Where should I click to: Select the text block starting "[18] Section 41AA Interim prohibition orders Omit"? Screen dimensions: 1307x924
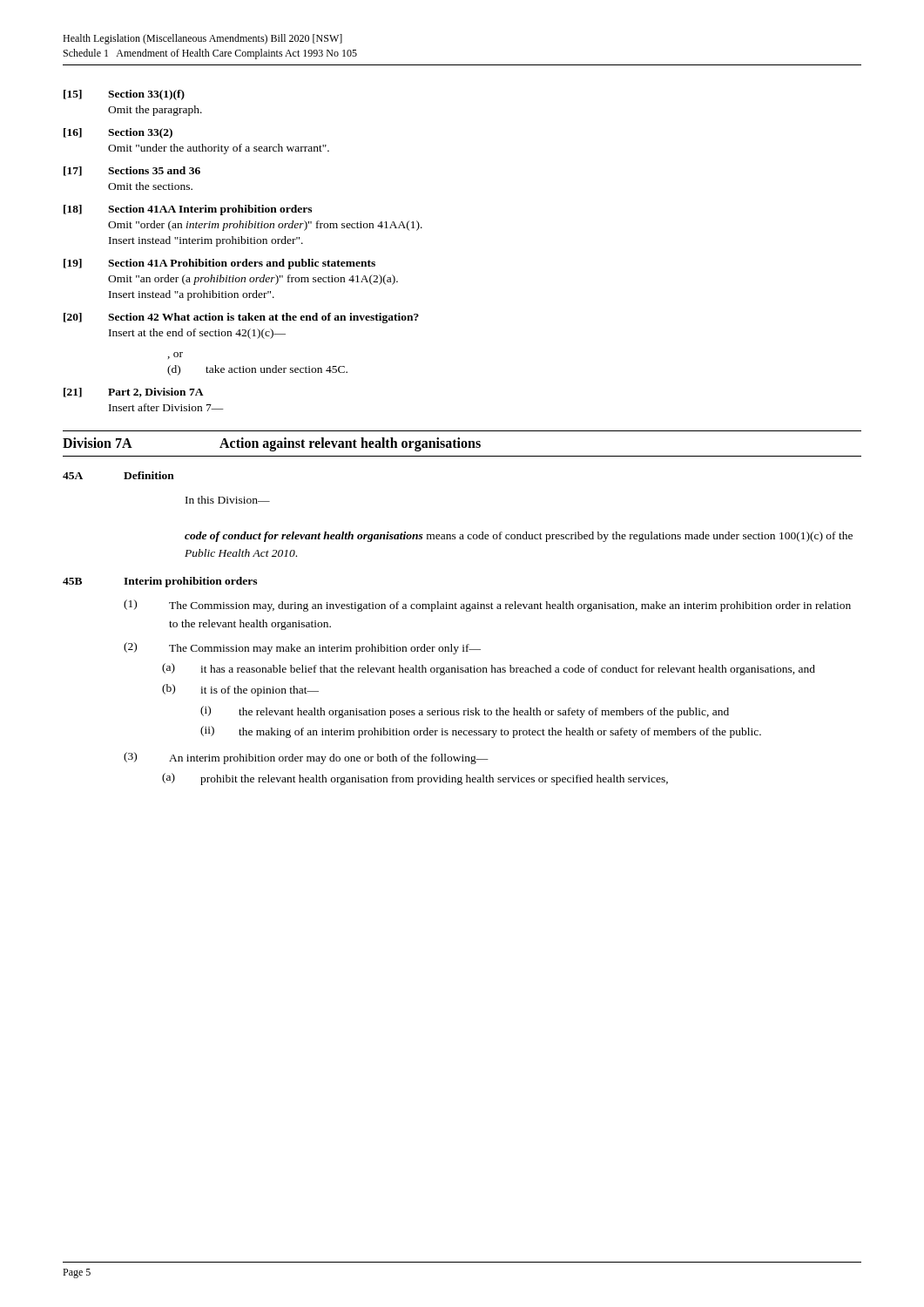pyautogui.click(x=188, y=210)
